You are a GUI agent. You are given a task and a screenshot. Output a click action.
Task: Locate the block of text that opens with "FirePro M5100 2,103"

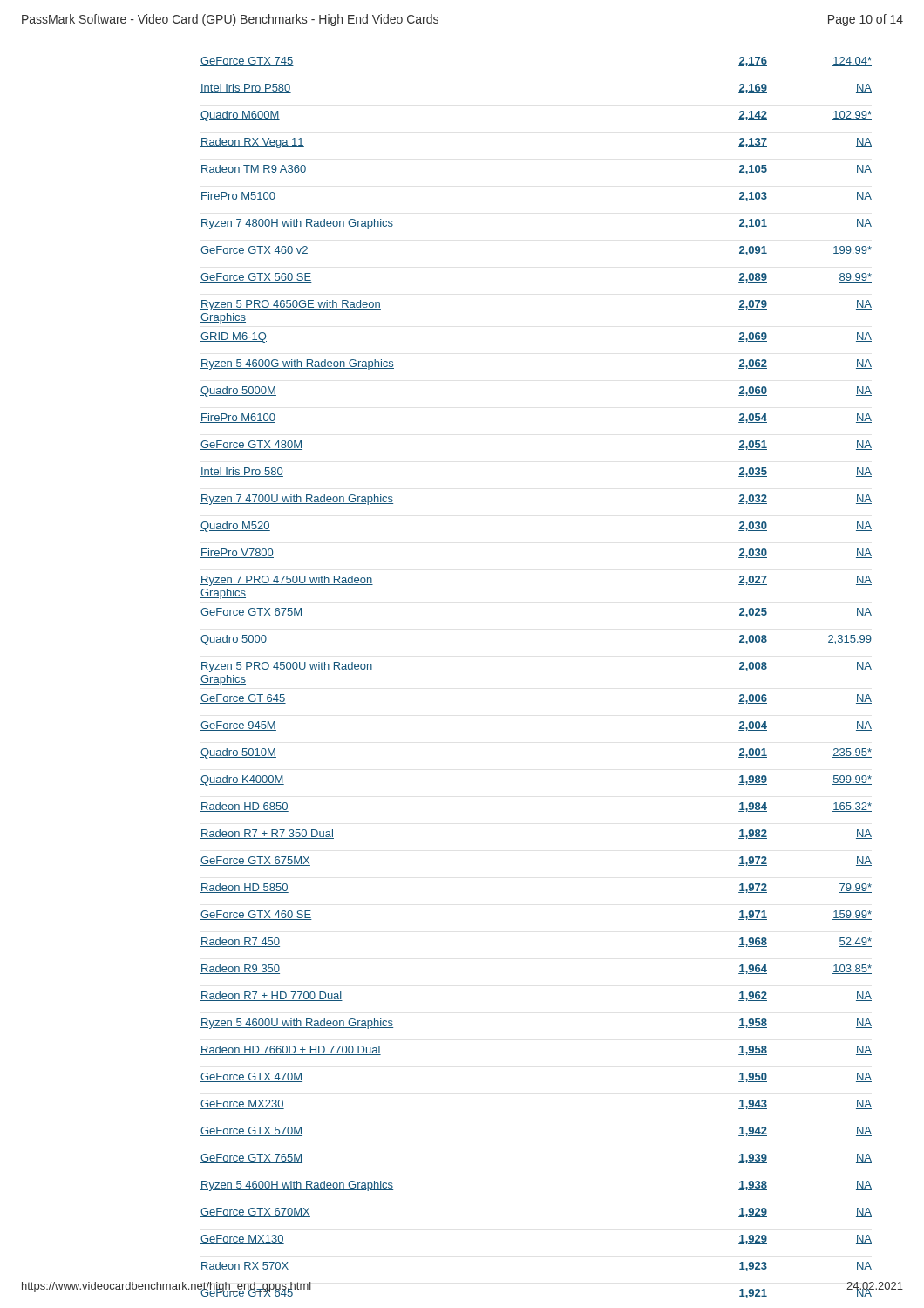(x=237, y=197)
